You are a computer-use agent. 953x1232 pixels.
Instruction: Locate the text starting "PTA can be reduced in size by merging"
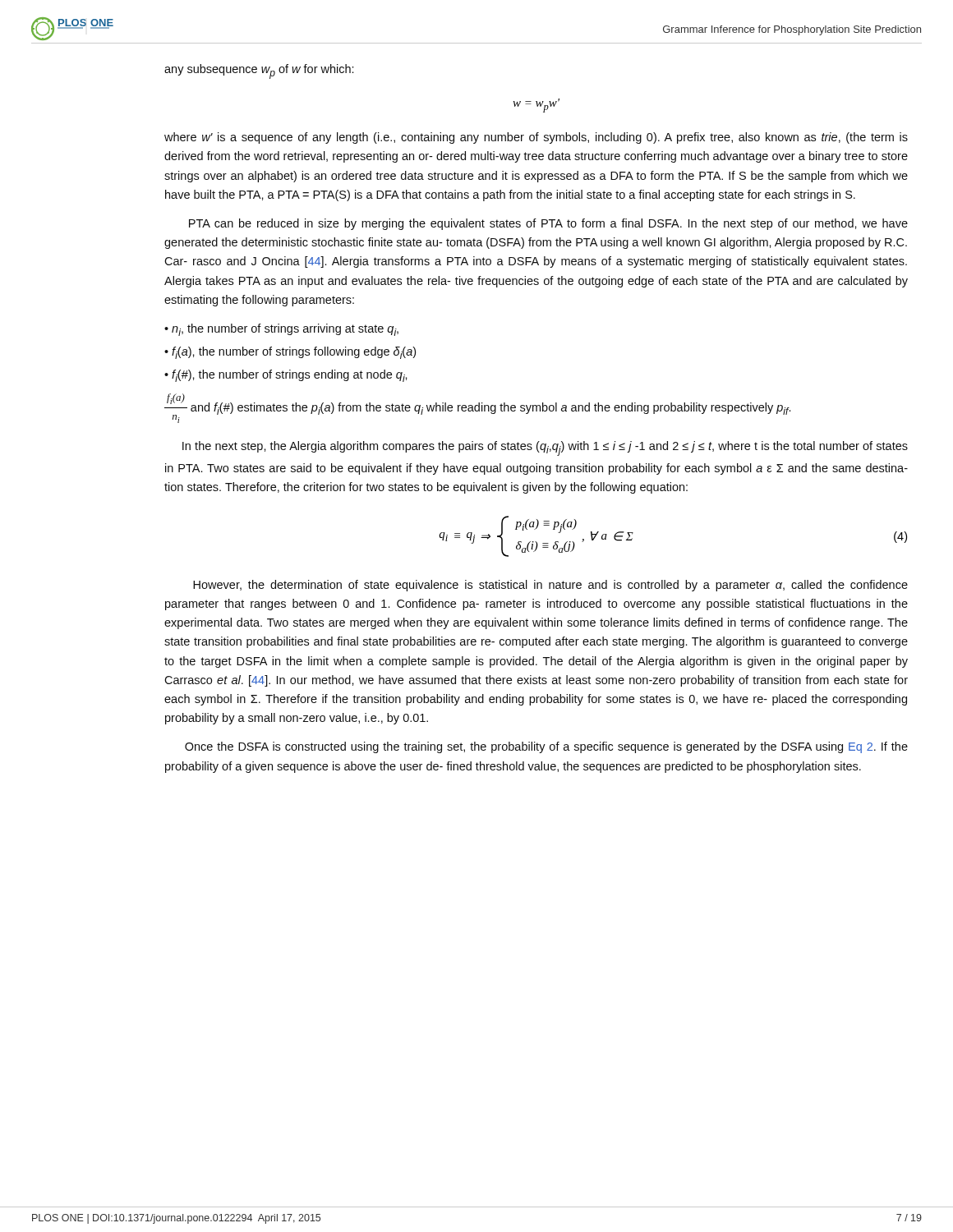(536, 261)
